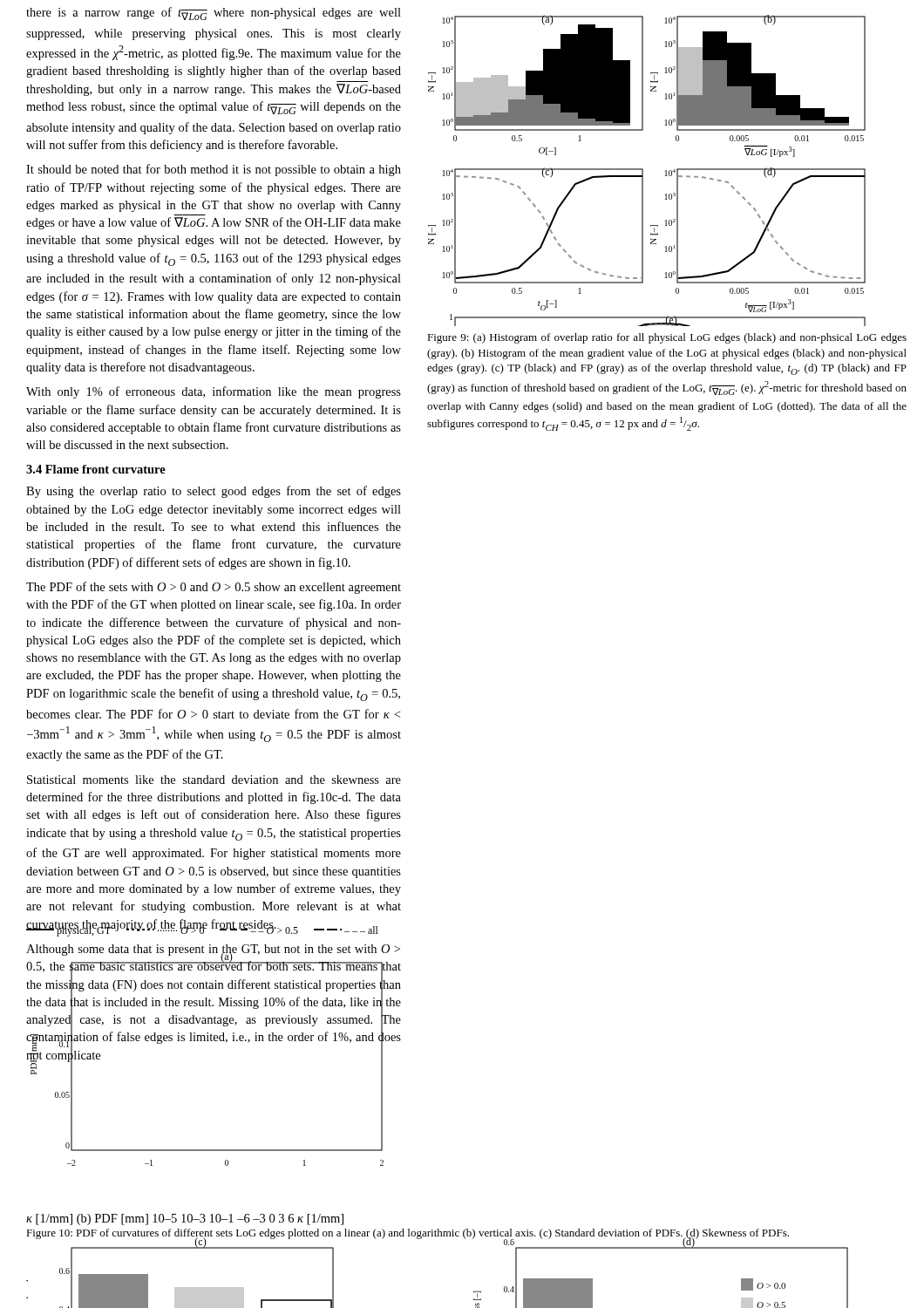This screenshot has height=1308, width=924.
Task: Click on the histogram
Action: pos(667,165)
